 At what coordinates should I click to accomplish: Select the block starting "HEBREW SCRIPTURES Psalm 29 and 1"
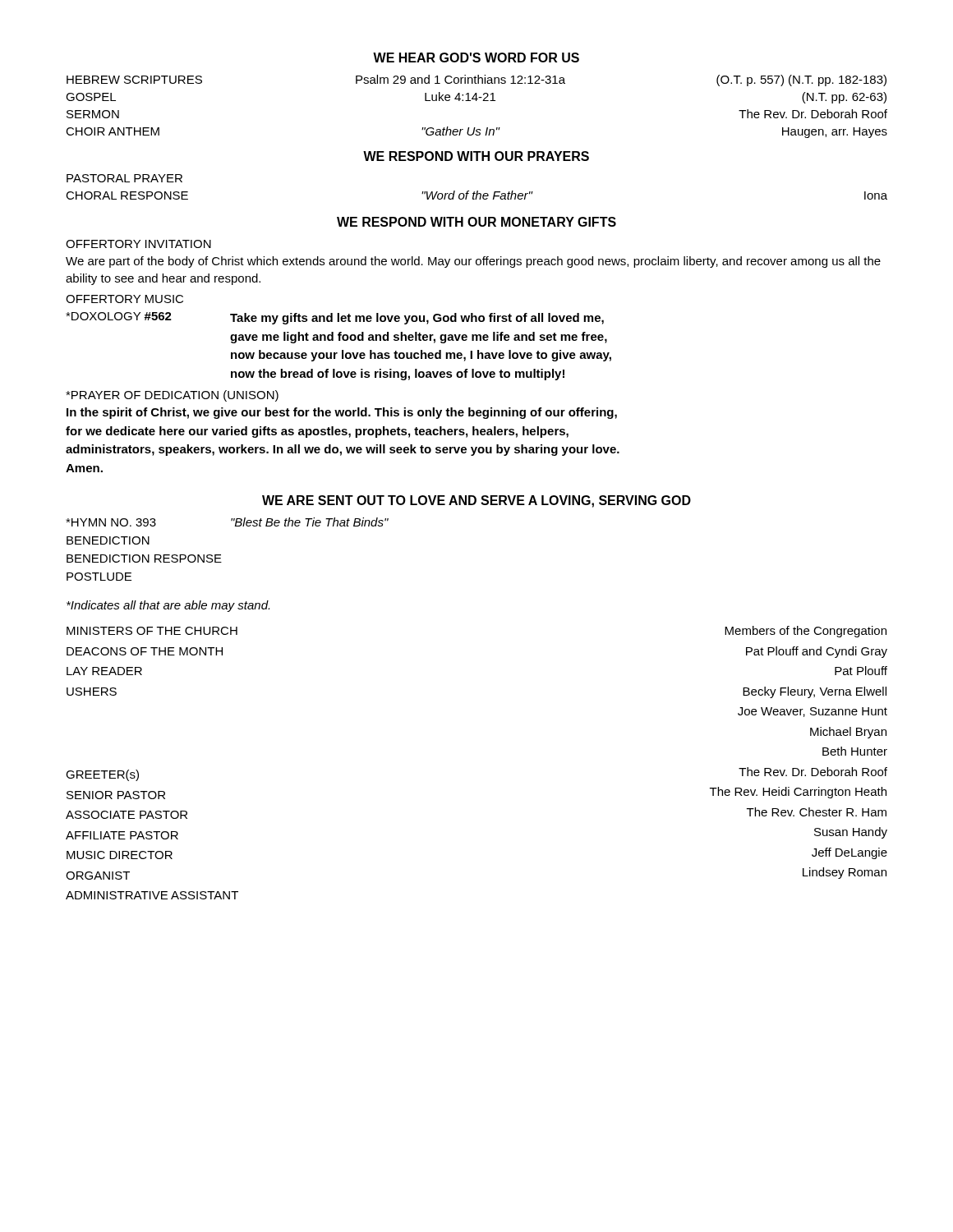tap(476, 79)
